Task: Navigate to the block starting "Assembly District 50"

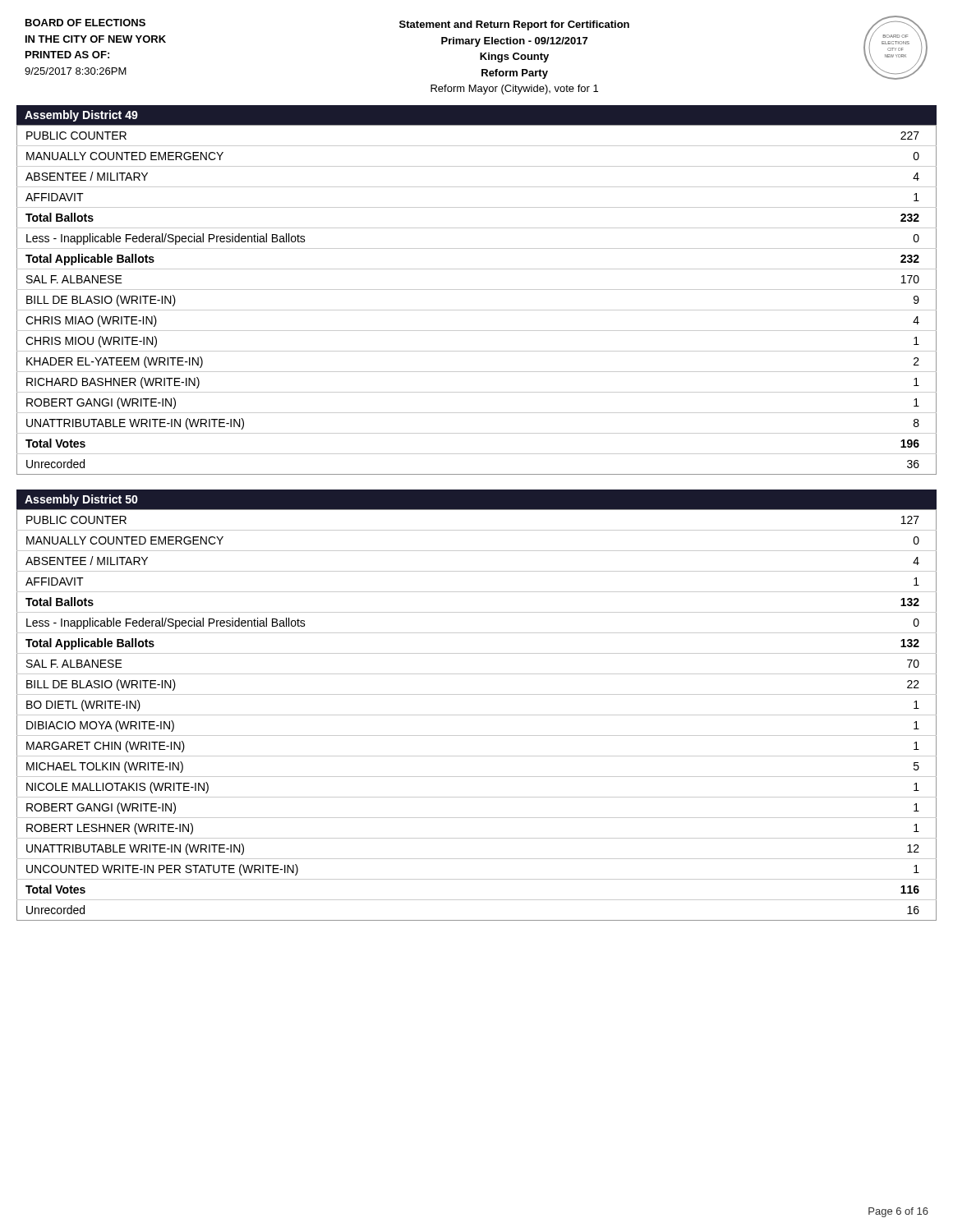Action: click(81, 499)
